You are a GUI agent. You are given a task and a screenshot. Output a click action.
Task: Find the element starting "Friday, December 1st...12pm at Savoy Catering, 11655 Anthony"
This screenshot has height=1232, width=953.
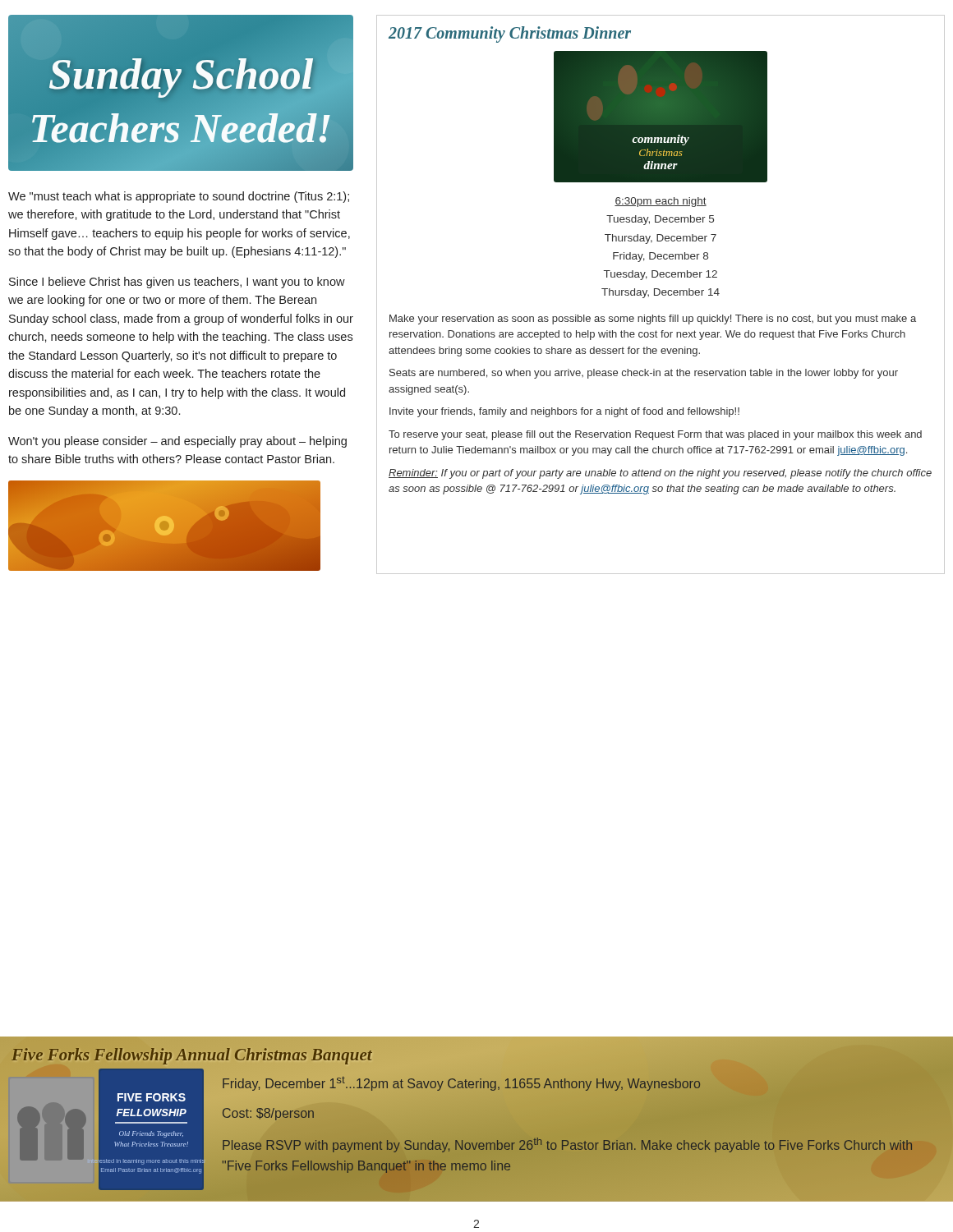tap(461, 1082)
